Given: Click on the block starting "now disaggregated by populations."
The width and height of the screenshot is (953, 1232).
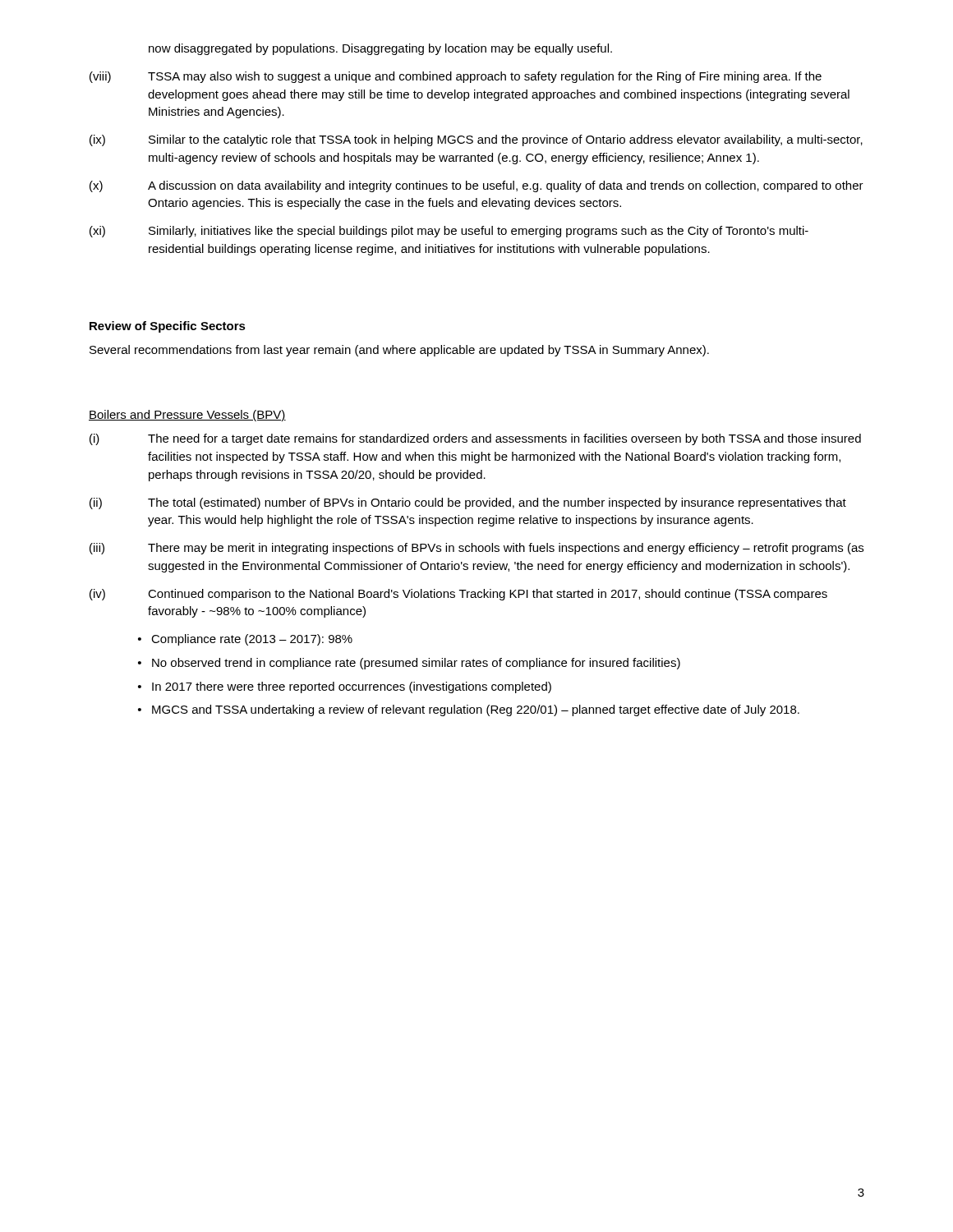Looking at the screenshot, I should (x=380, y=48).
